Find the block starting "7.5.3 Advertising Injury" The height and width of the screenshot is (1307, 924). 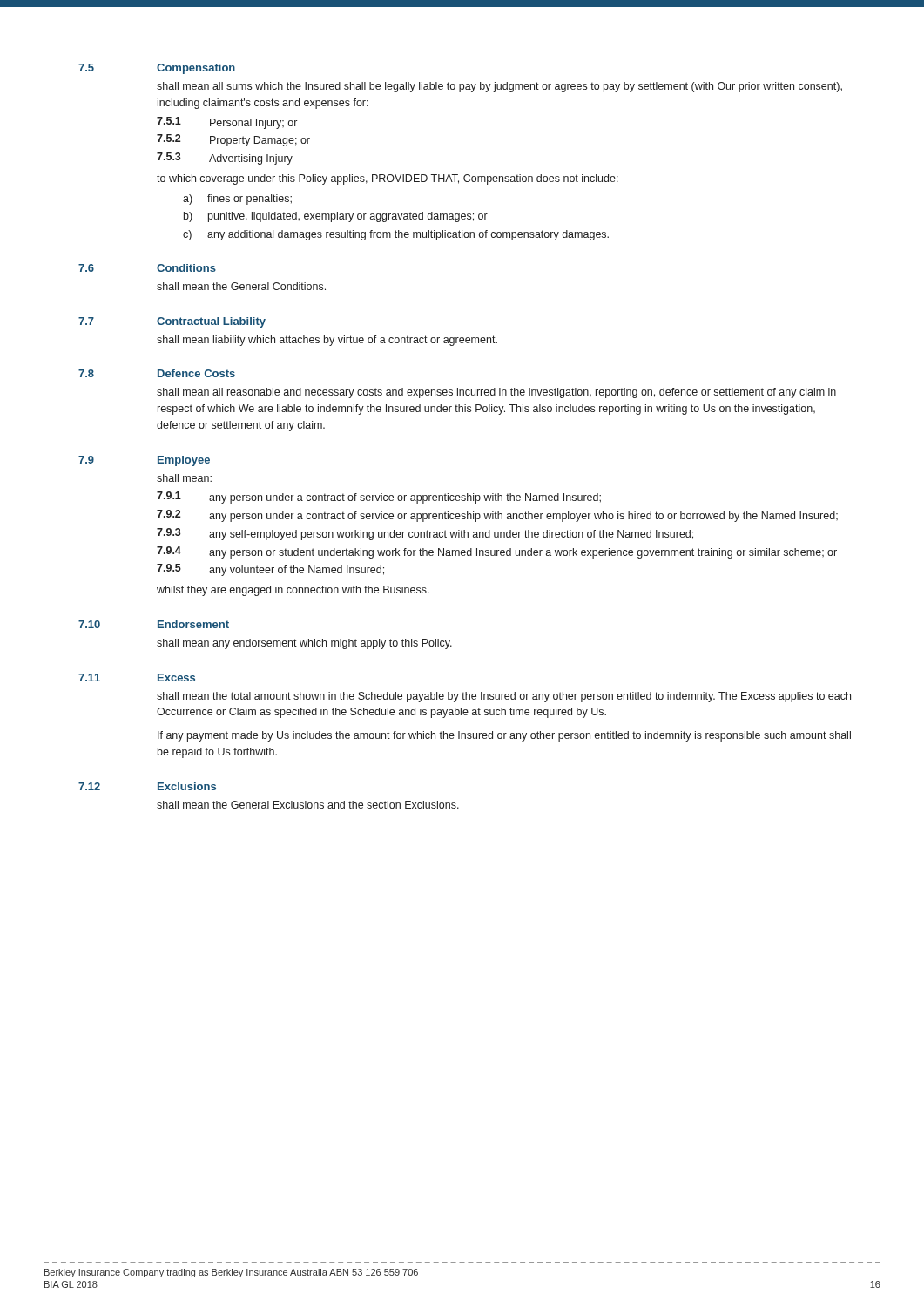coord(225,159)
